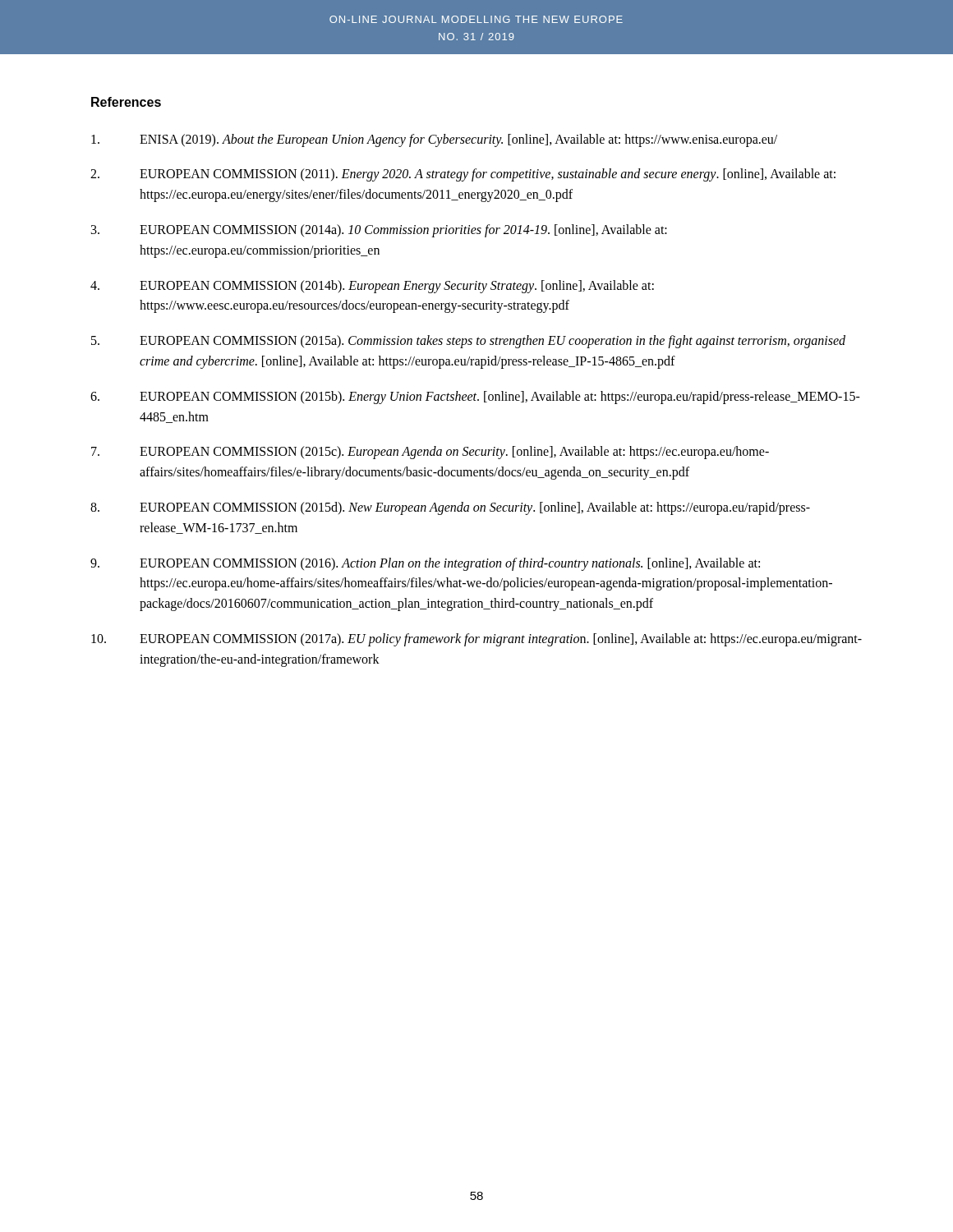The image size is (953, 1232).
Task: Click on the text starting "5. EUROPEAN COMMISSION (2015a). Commission takes"
Action: [476, 351]
